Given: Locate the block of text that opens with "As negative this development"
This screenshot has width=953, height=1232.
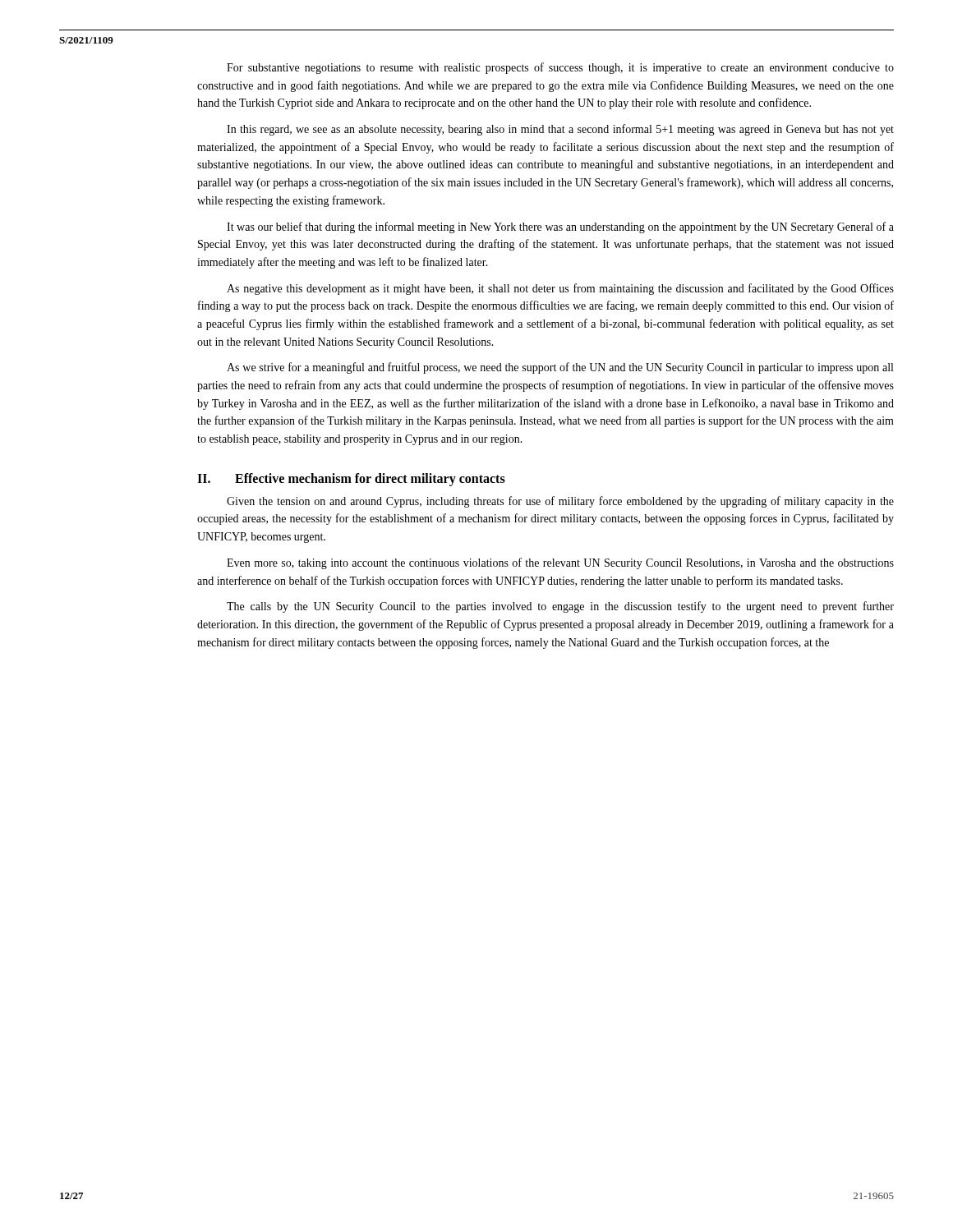Looking at the screenshot, I should [545, 315].
